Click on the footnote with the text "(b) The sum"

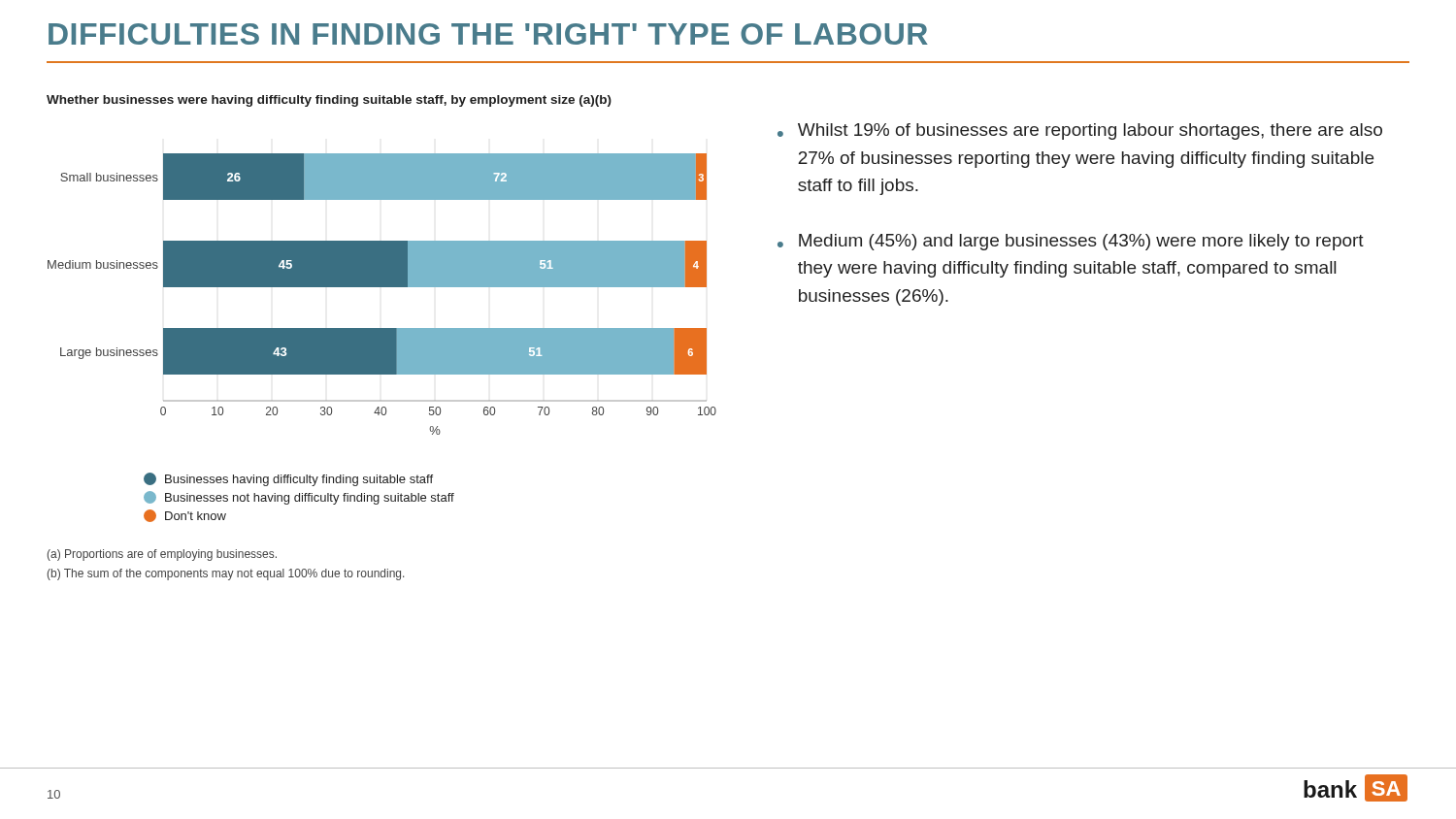[226, 574]
